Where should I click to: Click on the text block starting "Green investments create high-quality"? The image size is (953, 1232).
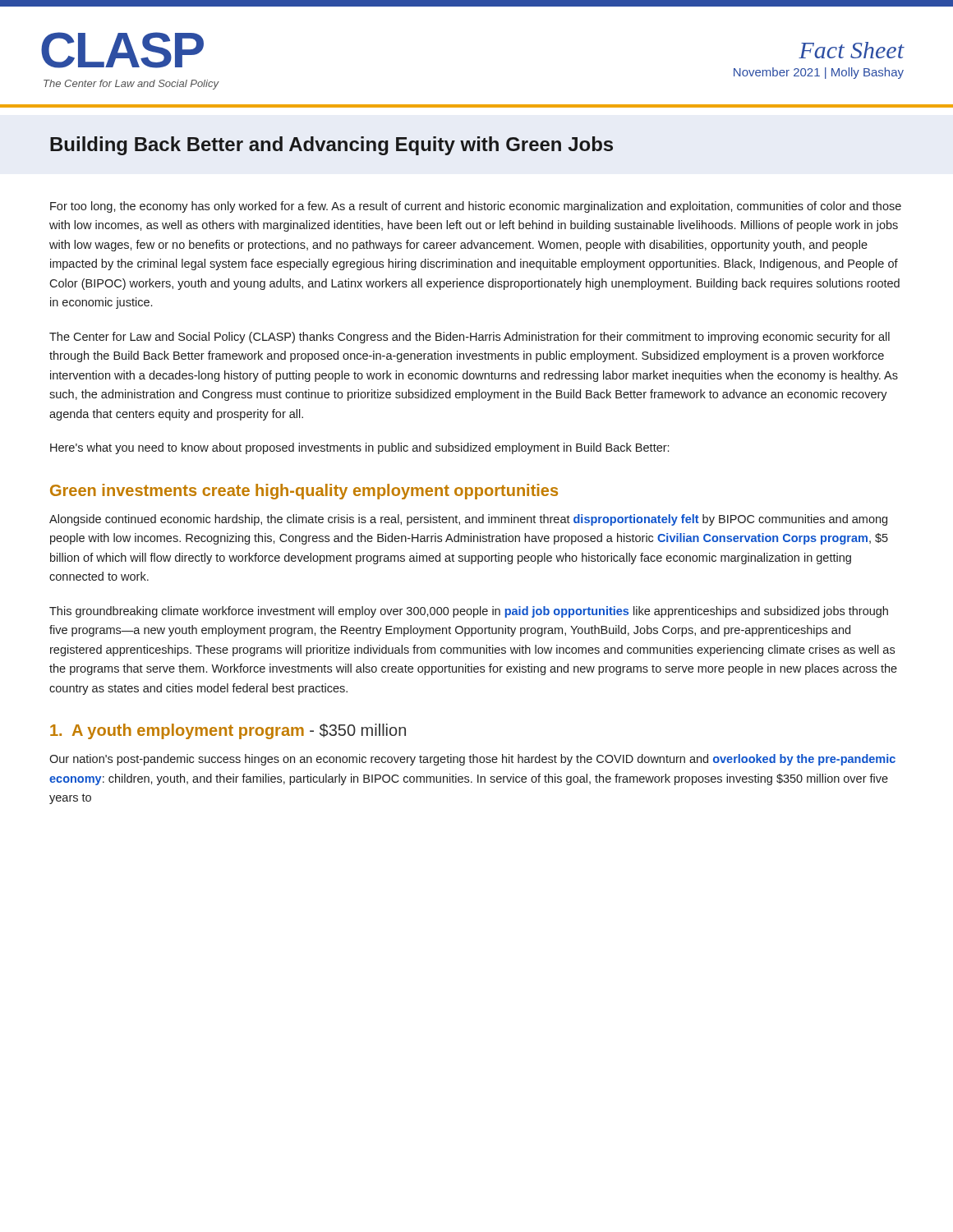click(304, 490)
